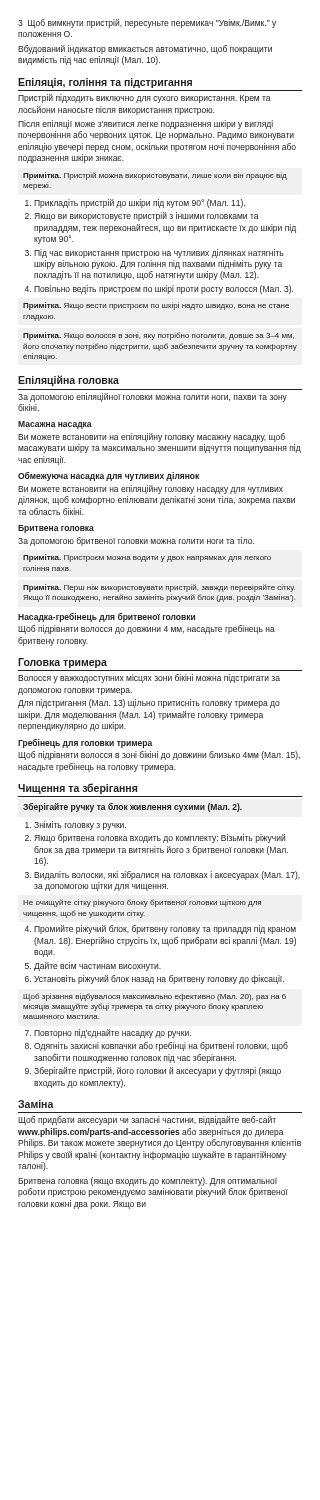This screenshot has height=1500, width=320.
Task: Locate the passage starting "Щоб підрівняти волосся в зоні"
Action: tap(159, 761)
